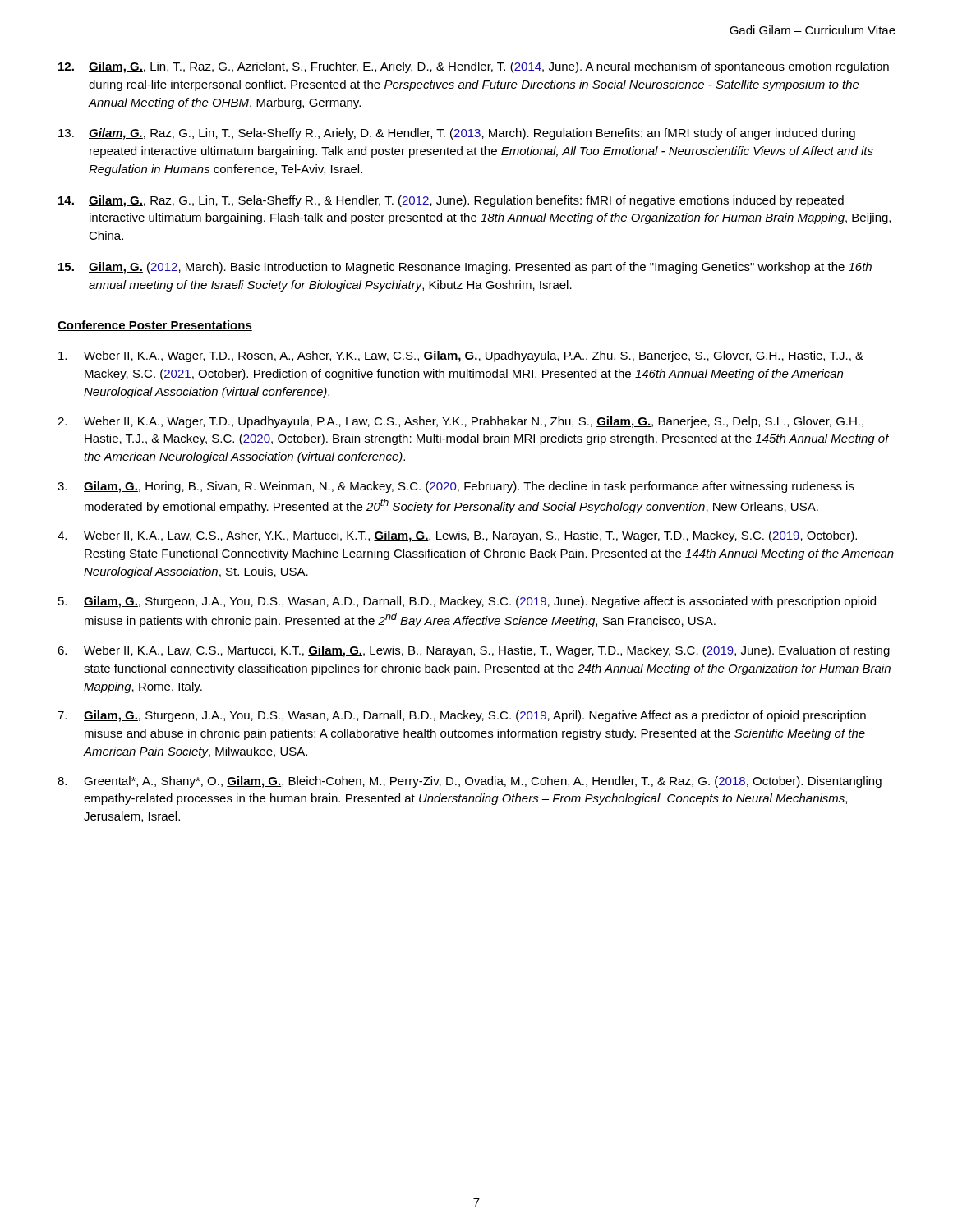Where is the passage that starts "14. Gilam, G., Raz, G., Lin, T.,"?

[476, 218]
